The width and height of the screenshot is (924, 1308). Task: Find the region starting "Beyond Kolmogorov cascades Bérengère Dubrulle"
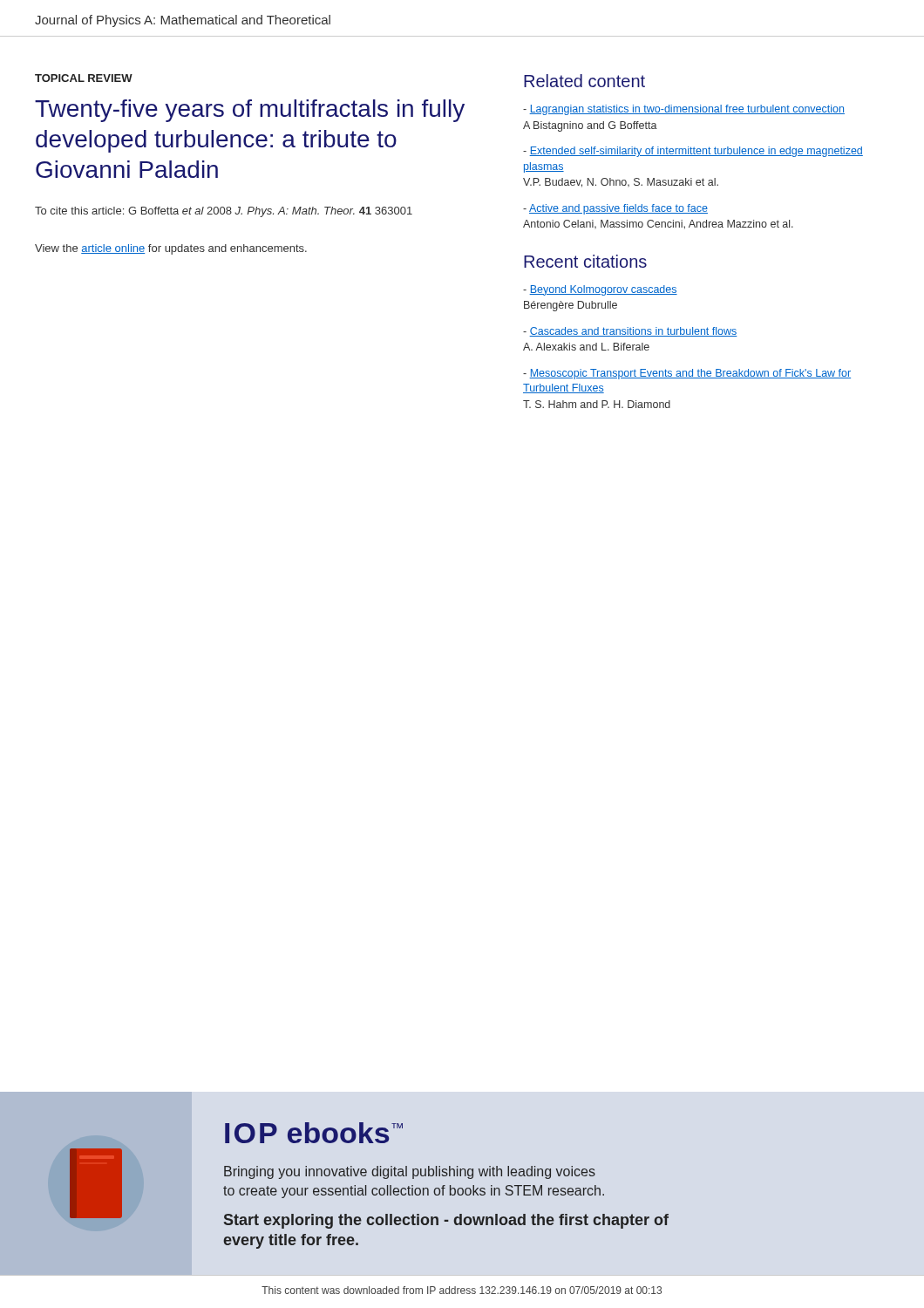point(600,290)
